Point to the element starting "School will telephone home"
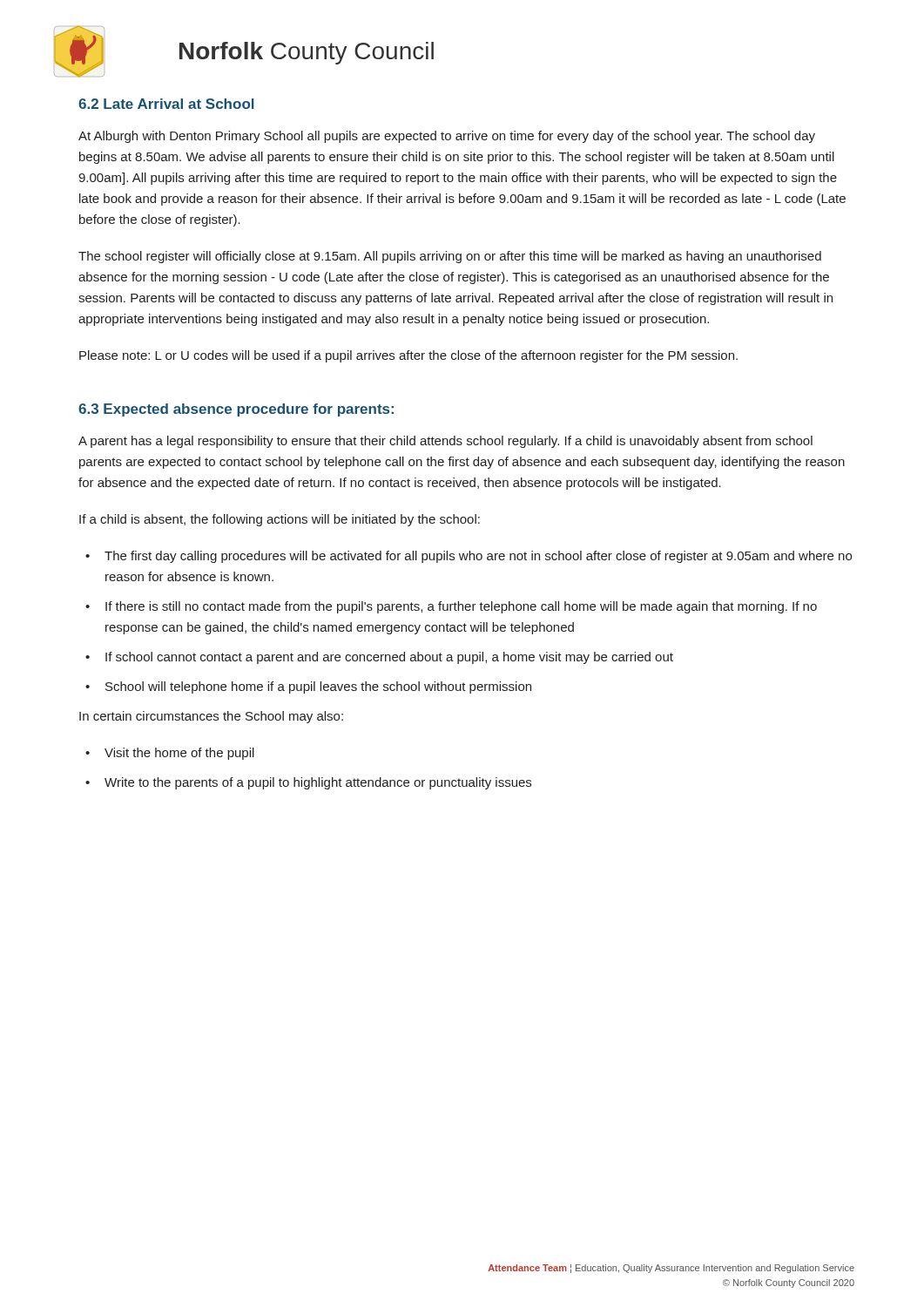Image resolution: width=924 pixels, height=1307 pixels. 318,686
